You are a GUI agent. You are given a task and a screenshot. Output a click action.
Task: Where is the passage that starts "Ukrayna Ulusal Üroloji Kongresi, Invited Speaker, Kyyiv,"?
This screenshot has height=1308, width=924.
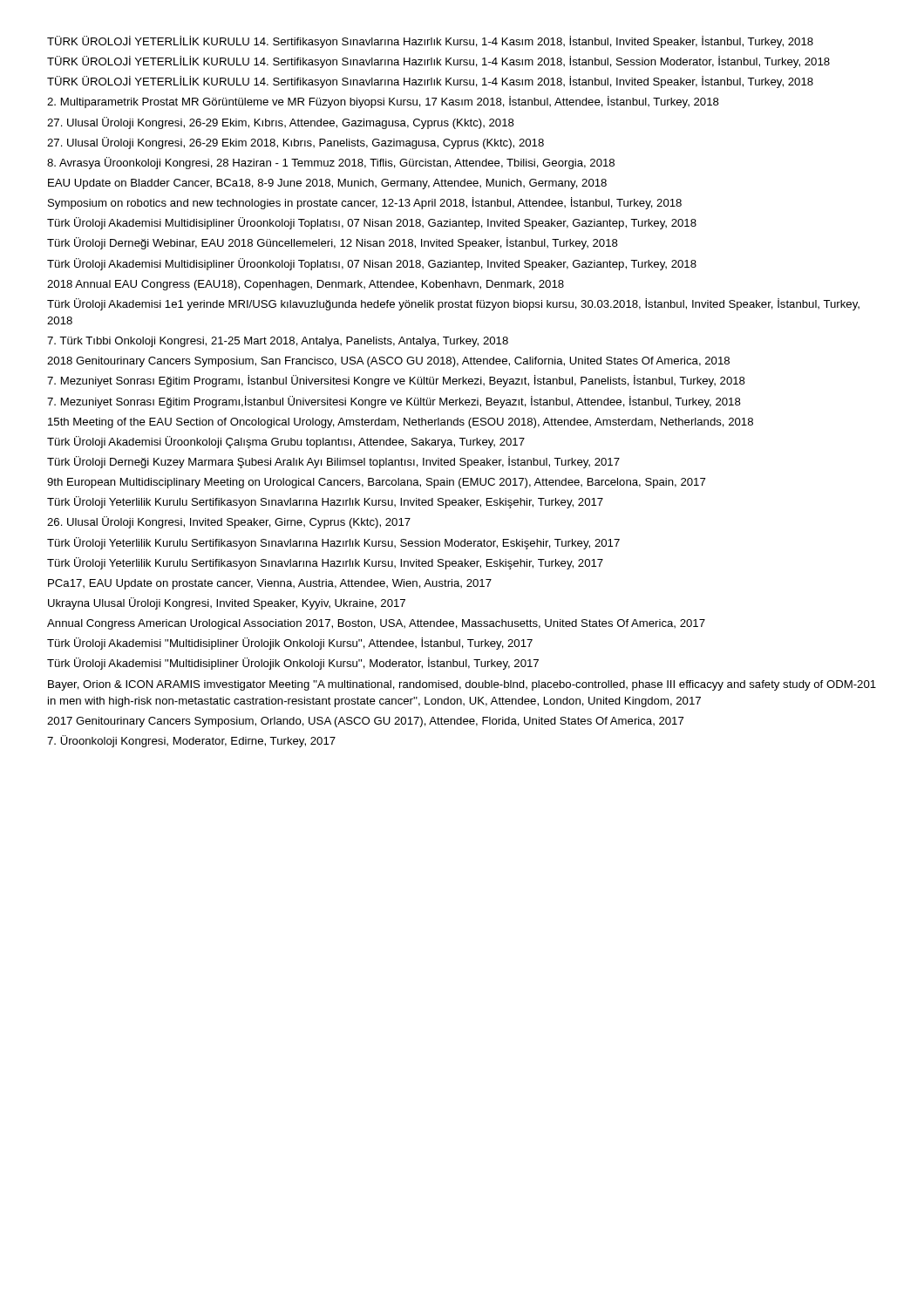pos(226,603)
